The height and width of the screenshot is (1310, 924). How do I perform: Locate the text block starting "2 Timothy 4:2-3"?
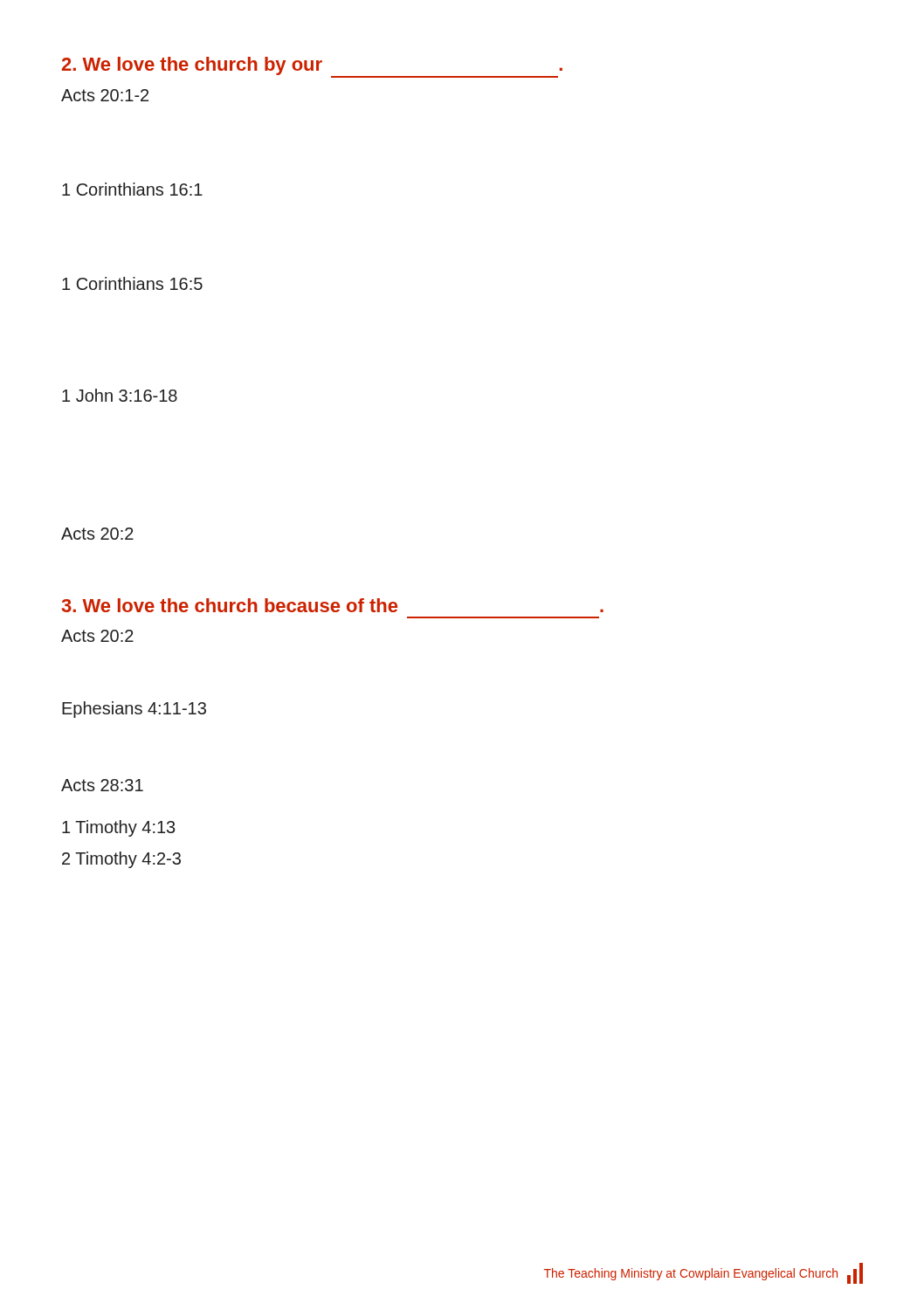pos(121,860)
